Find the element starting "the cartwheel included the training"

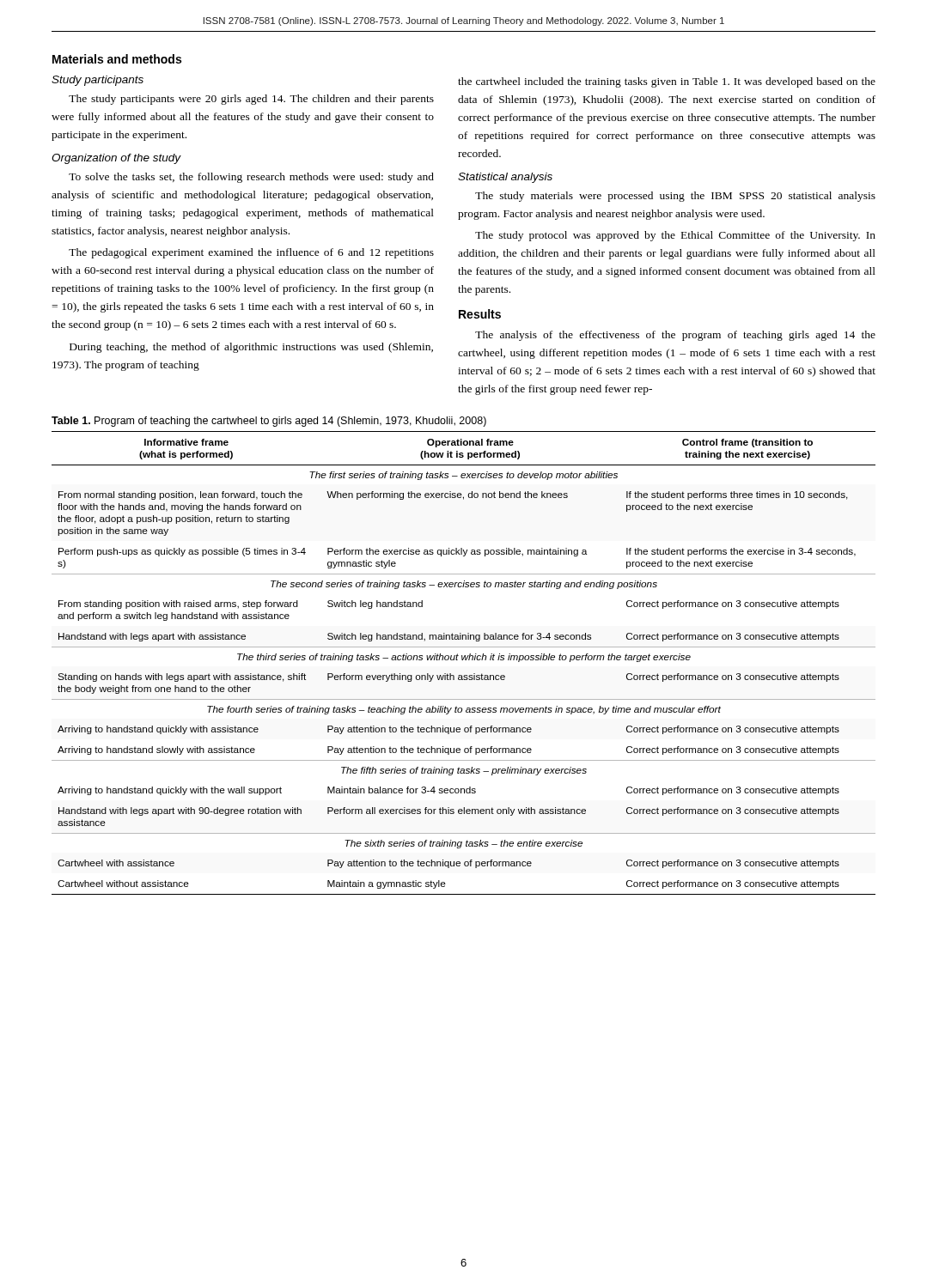(x=667, y=118)
